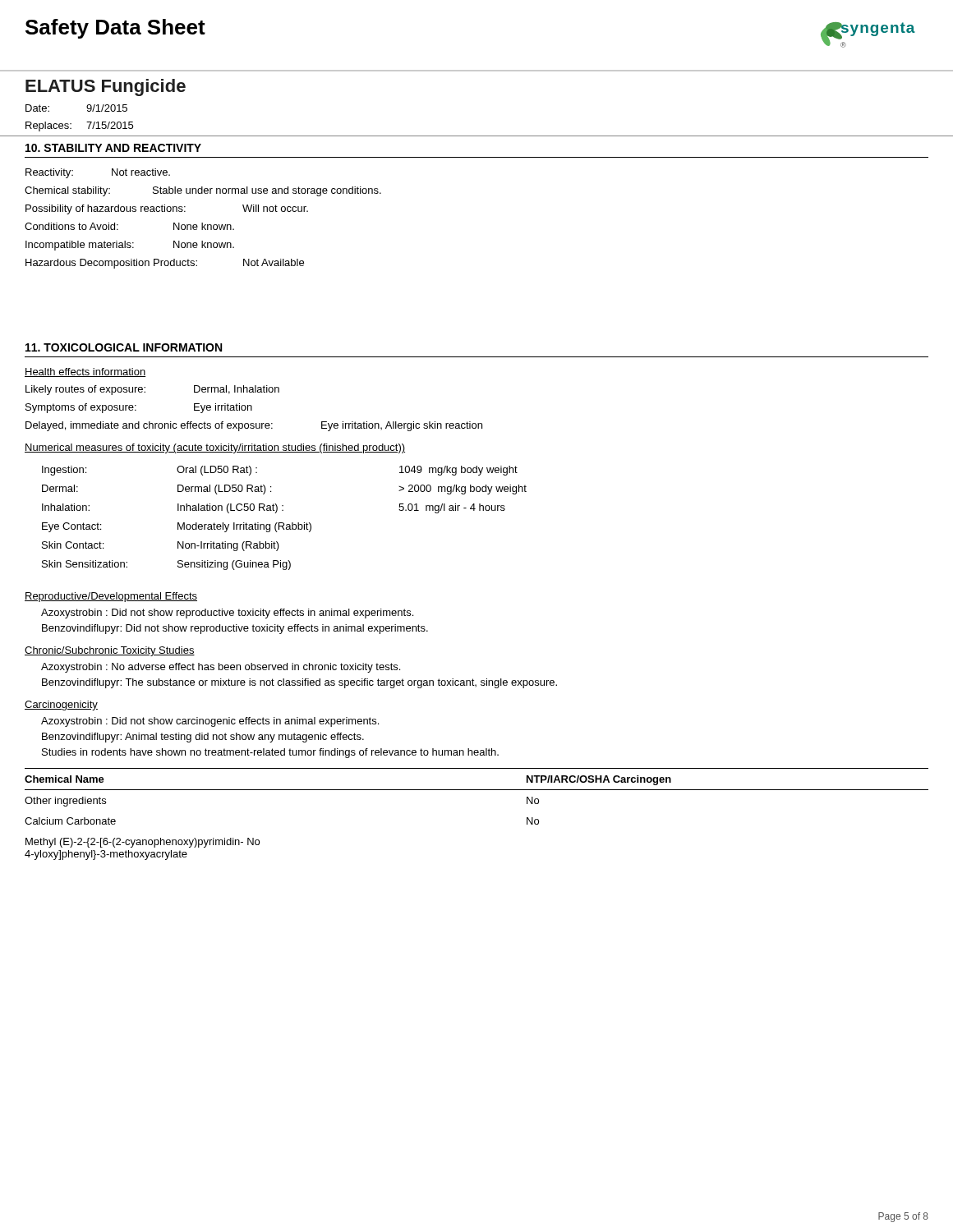The height and width of the screenshot is (1232, 953).
Task: Locate the text starting "Possibility of hazardous reactions: Will not occur."
Action: click(167, 208)
